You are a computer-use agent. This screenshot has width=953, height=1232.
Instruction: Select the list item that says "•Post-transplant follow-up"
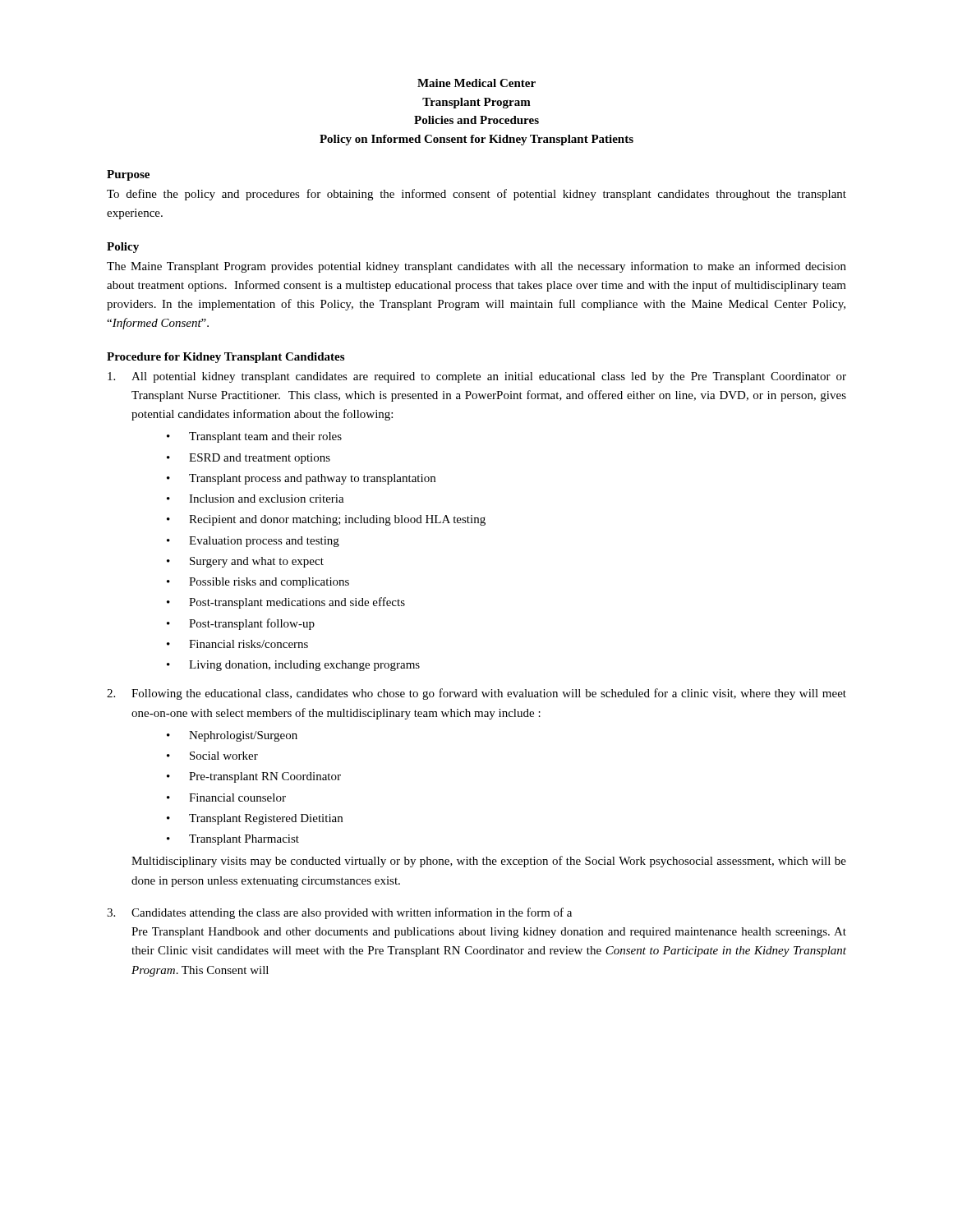click(x=241, y=624)
